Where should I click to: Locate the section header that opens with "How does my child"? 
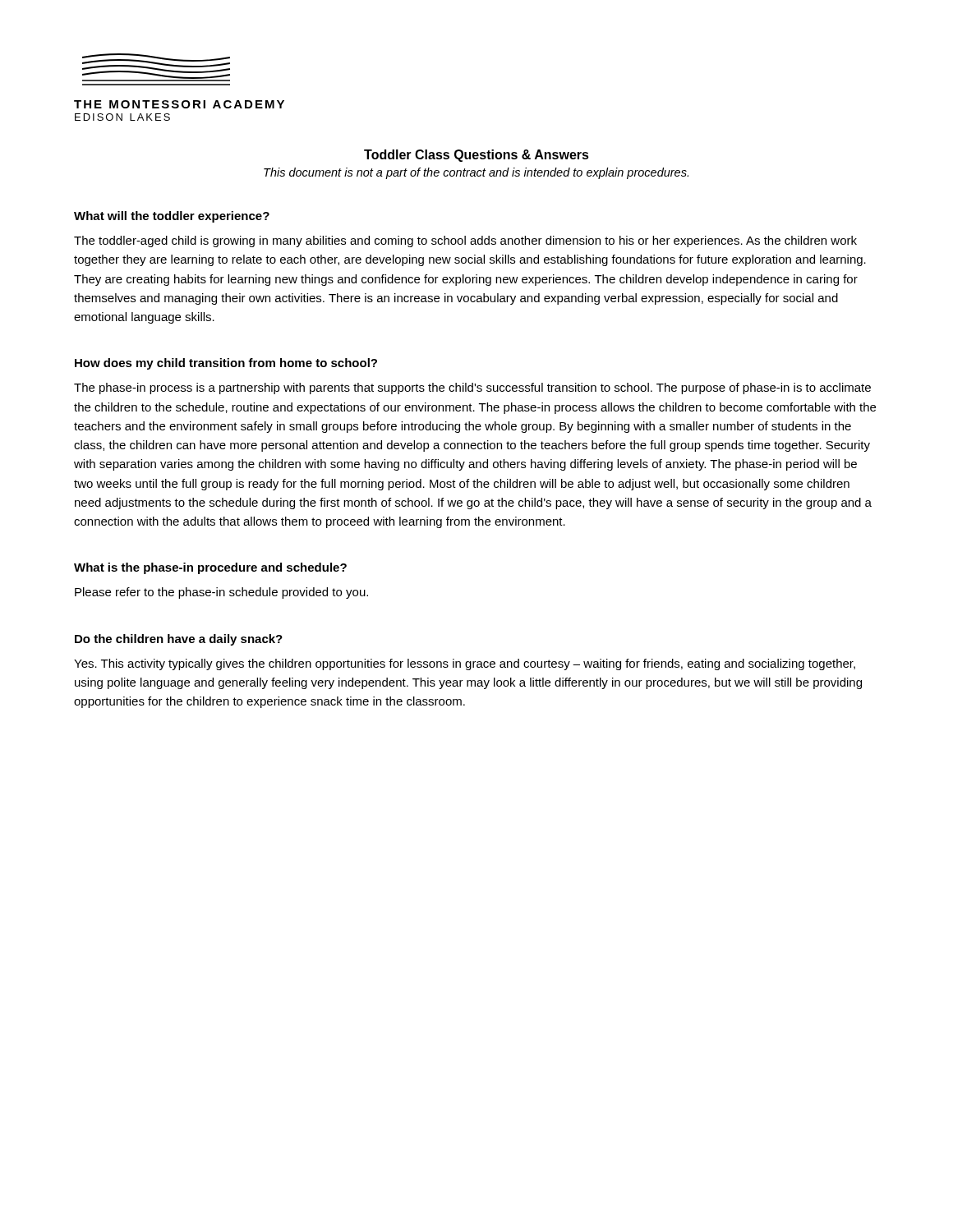pyautogui.click(x=226, y=363)
